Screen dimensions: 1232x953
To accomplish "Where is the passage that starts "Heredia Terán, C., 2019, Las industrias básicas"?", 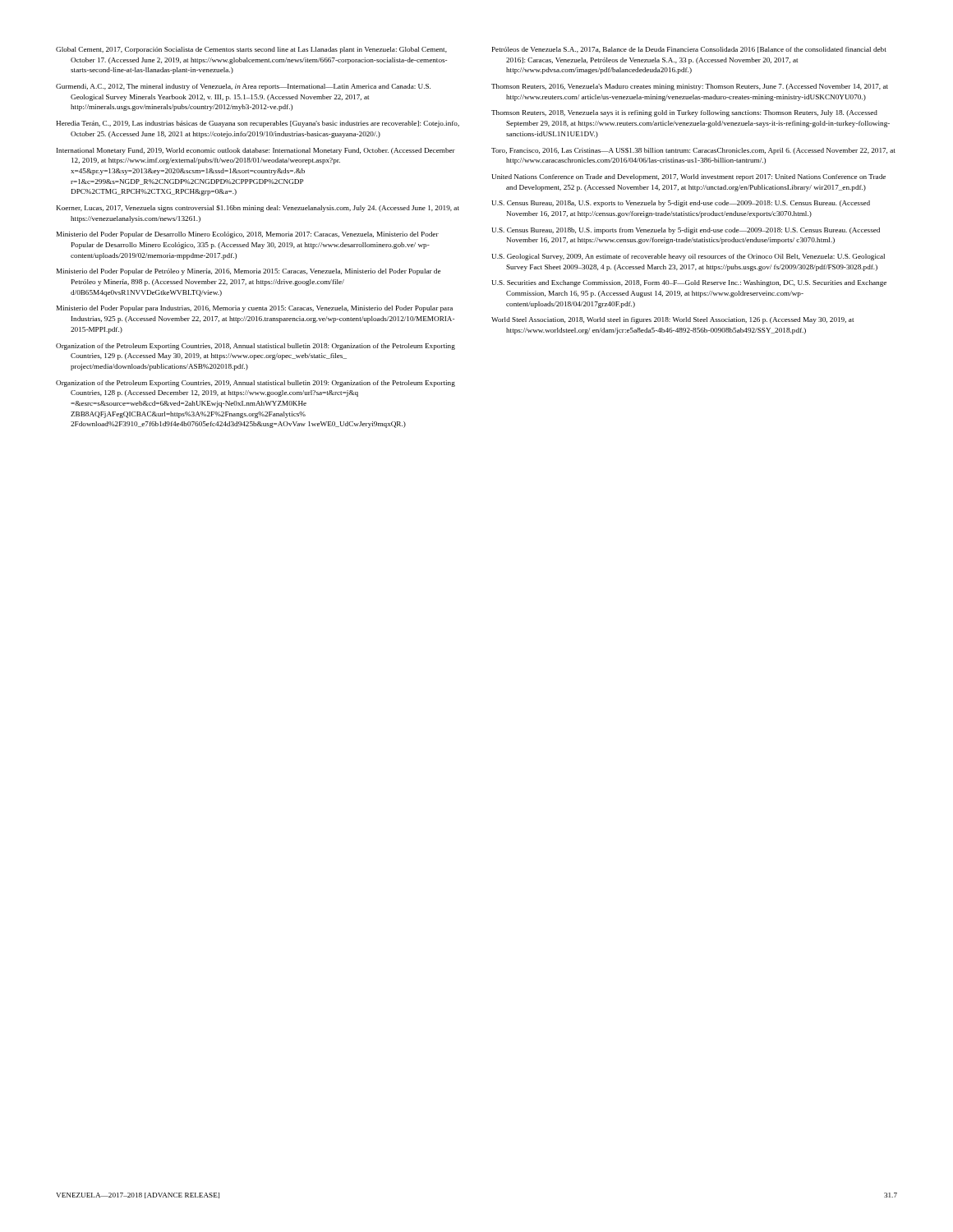I will tap(258, 129).
